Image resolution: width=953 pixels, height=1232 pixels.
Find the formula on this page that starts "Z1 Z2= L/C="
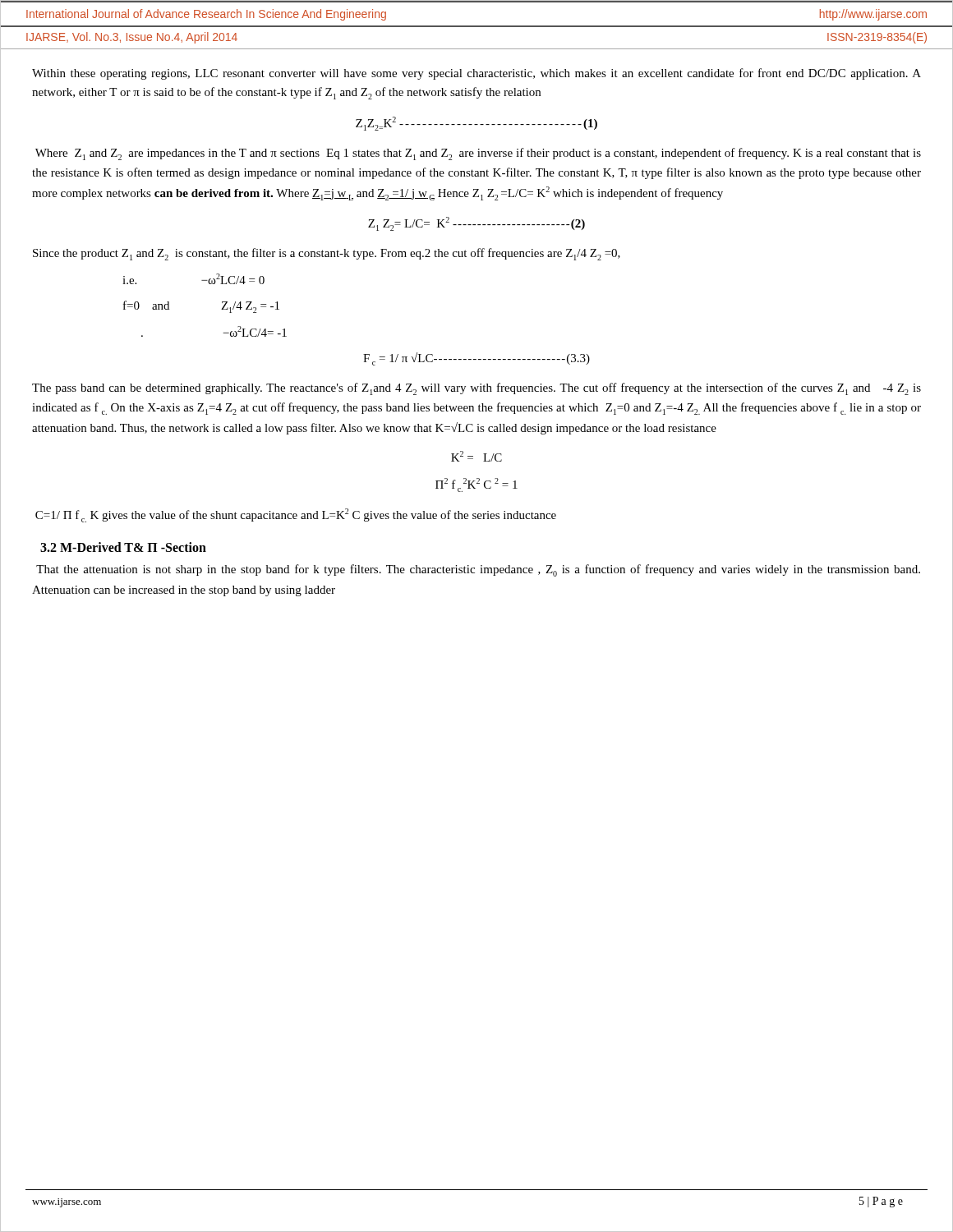476,224
